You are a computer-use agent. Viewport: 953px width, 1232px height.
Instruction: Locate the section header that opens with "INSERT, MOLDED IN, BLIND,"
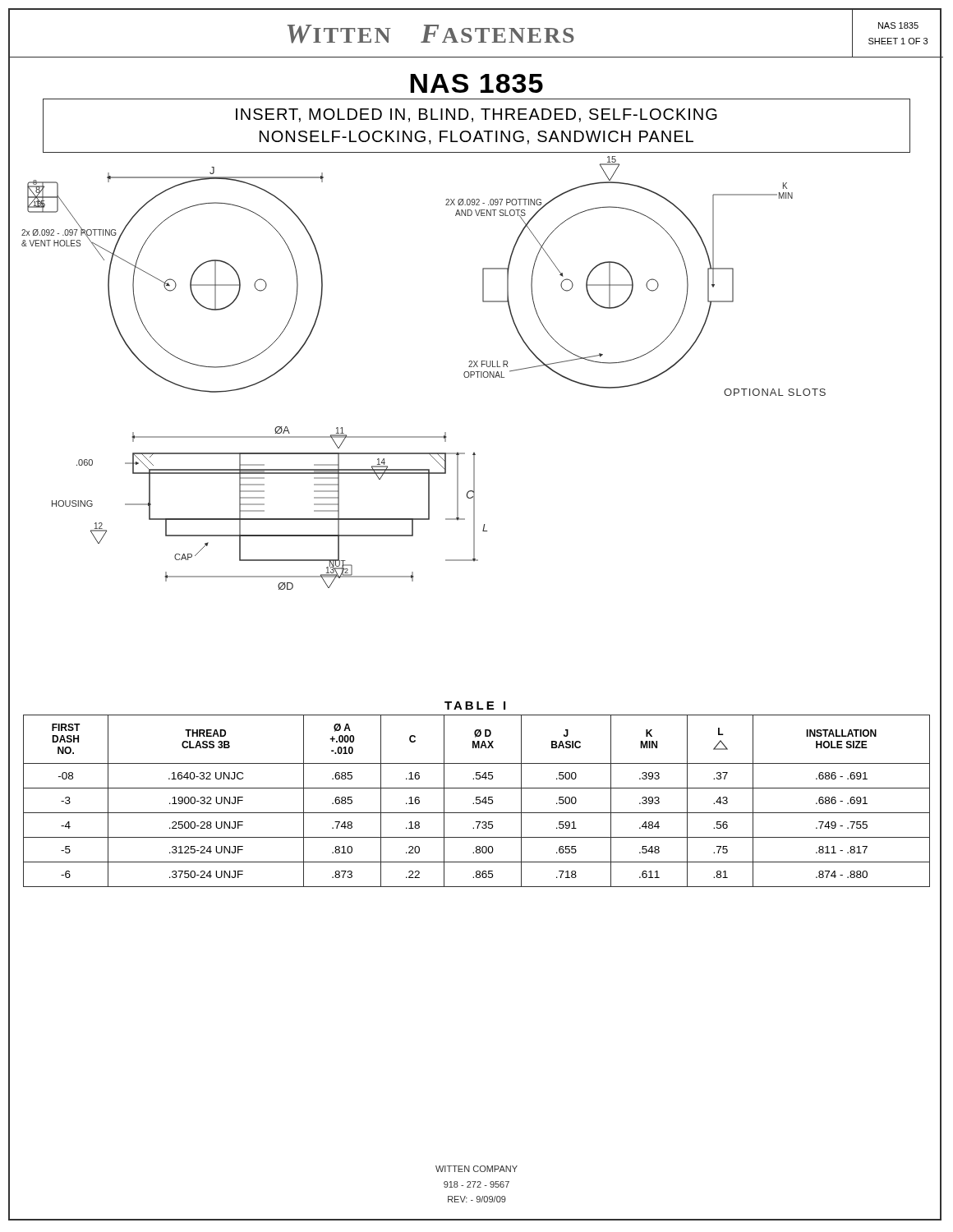(x=476, y=125)
